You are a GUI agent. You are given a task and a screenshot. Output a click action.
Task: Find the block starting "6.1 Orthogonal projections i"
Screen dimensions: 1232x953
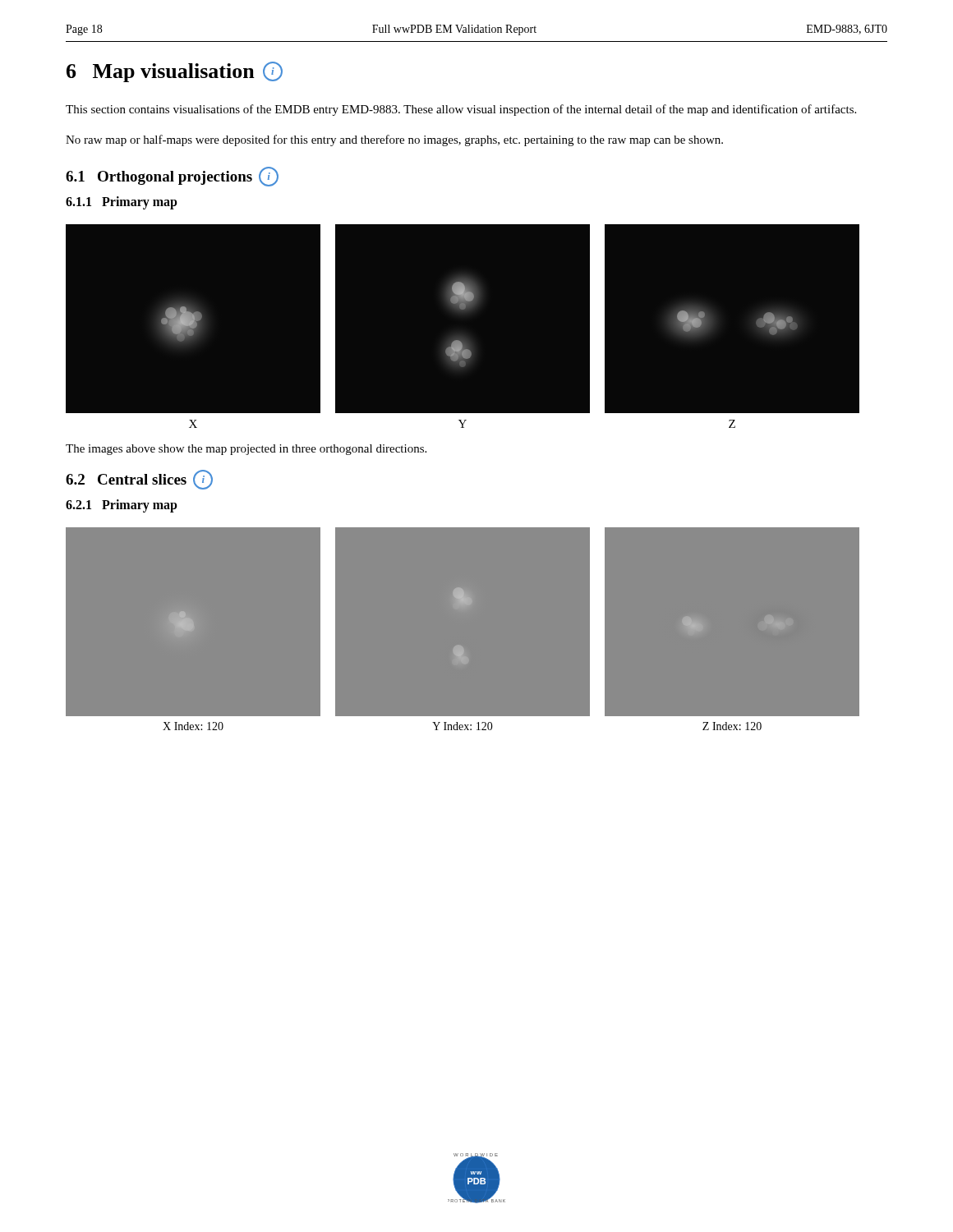click(172, 177)
